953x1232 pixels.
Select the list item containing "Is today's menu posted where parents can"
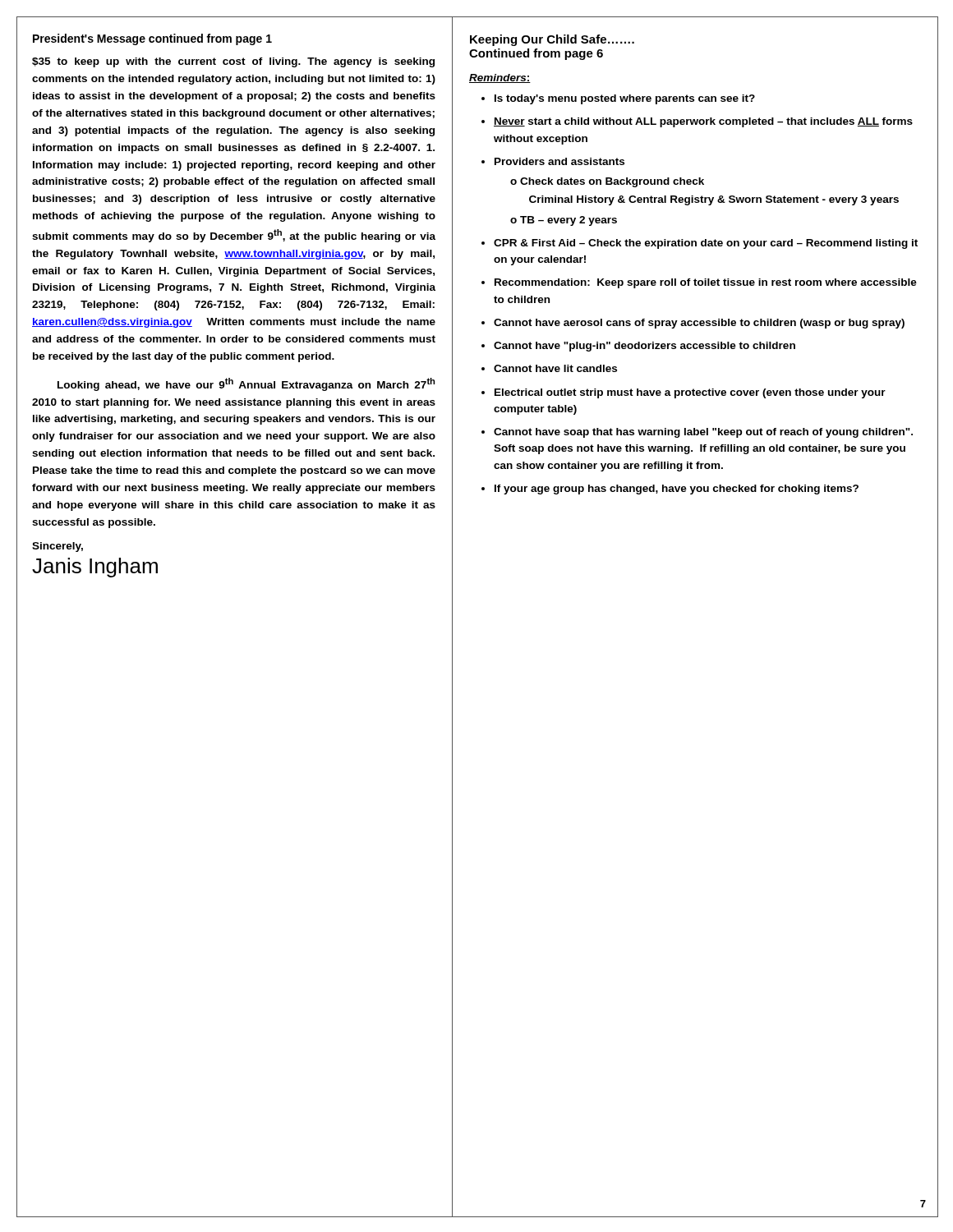pyautogui.click(x=625, y=98)
